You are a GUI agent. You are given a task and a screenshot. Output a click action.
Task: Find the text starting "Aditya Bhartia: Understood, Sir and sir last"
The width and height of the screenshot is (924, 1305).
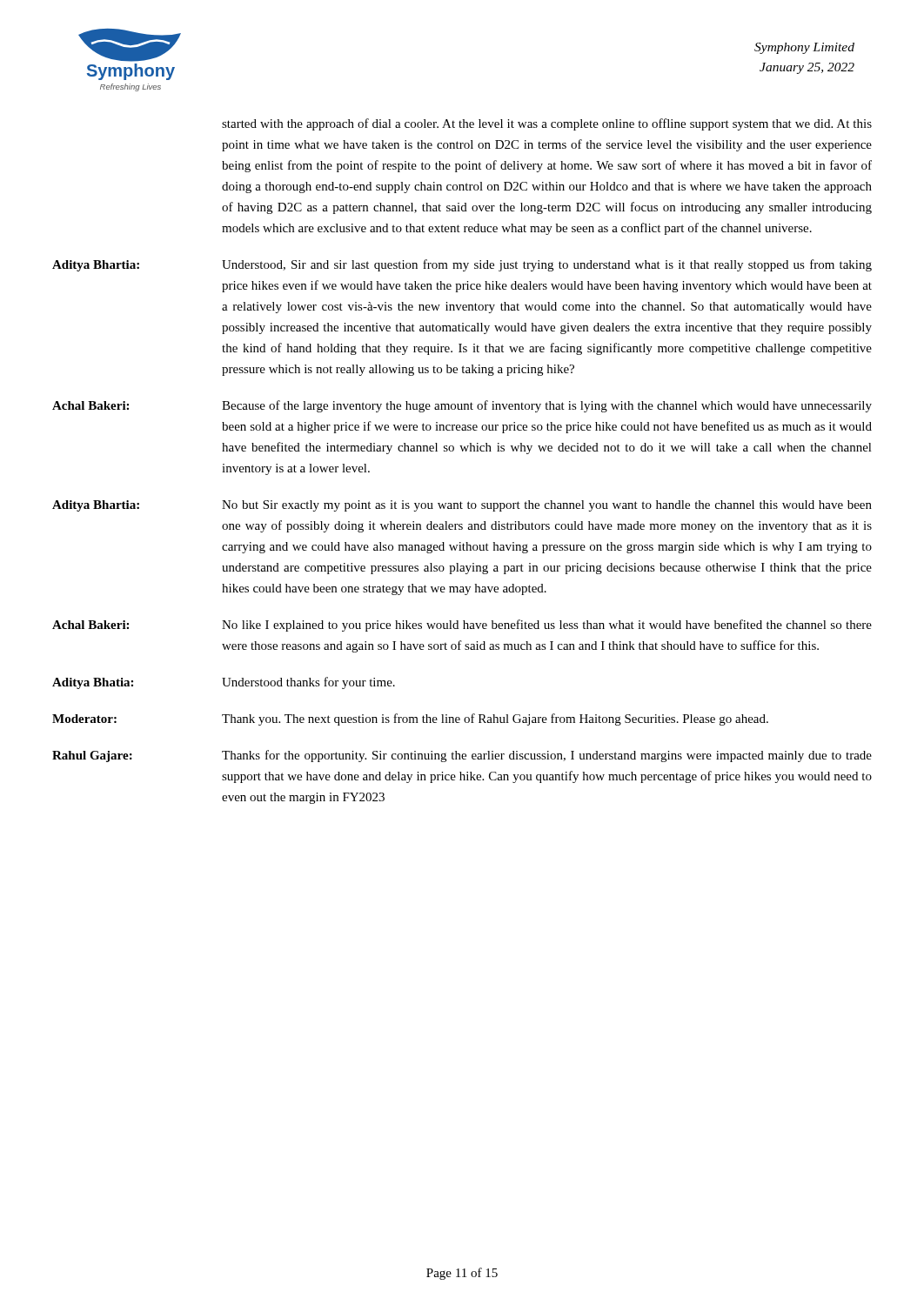[462, 317]
